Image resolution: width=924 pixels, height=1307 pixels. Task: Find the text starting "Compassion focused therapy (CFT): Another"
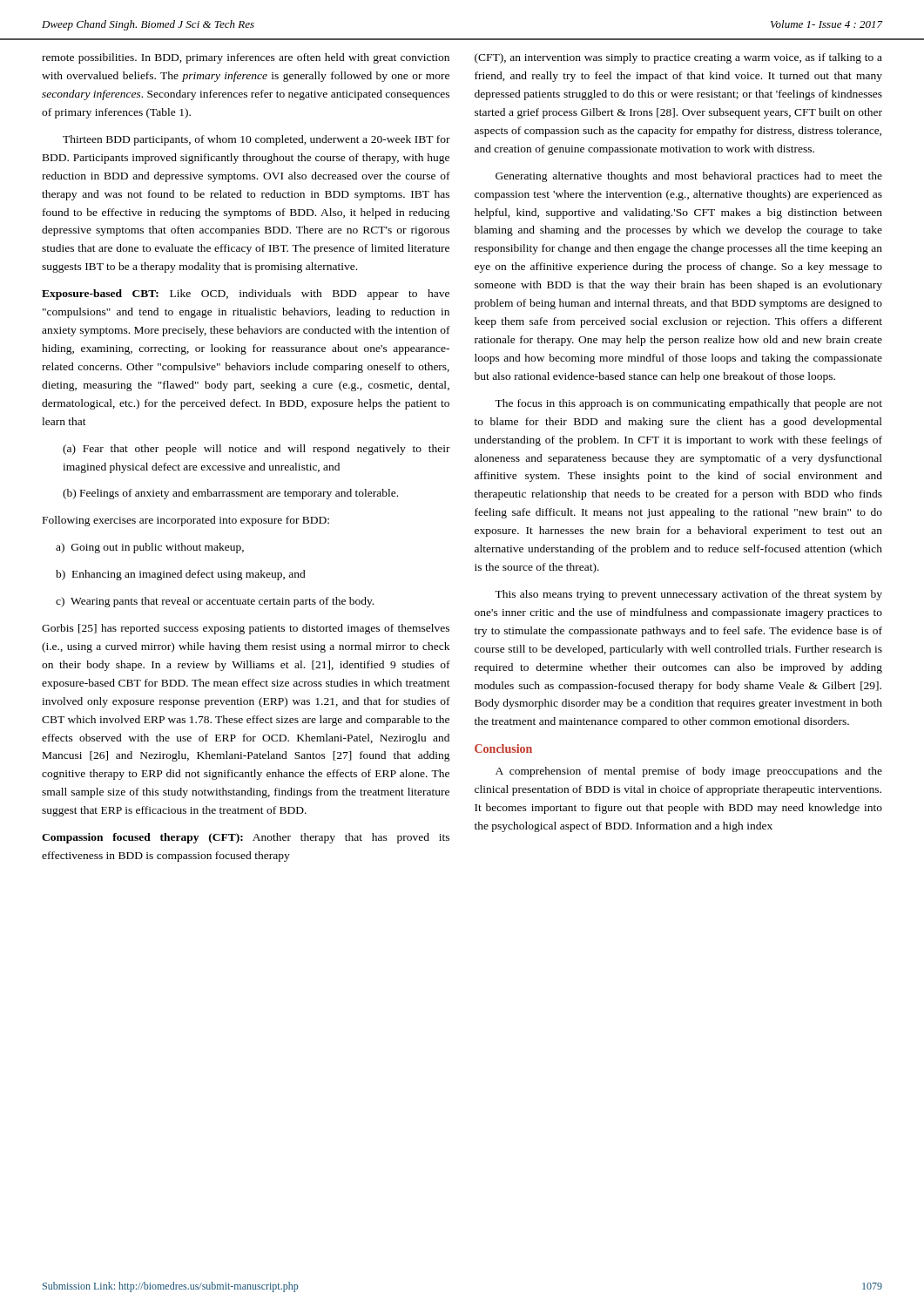[x=246, y=847]
